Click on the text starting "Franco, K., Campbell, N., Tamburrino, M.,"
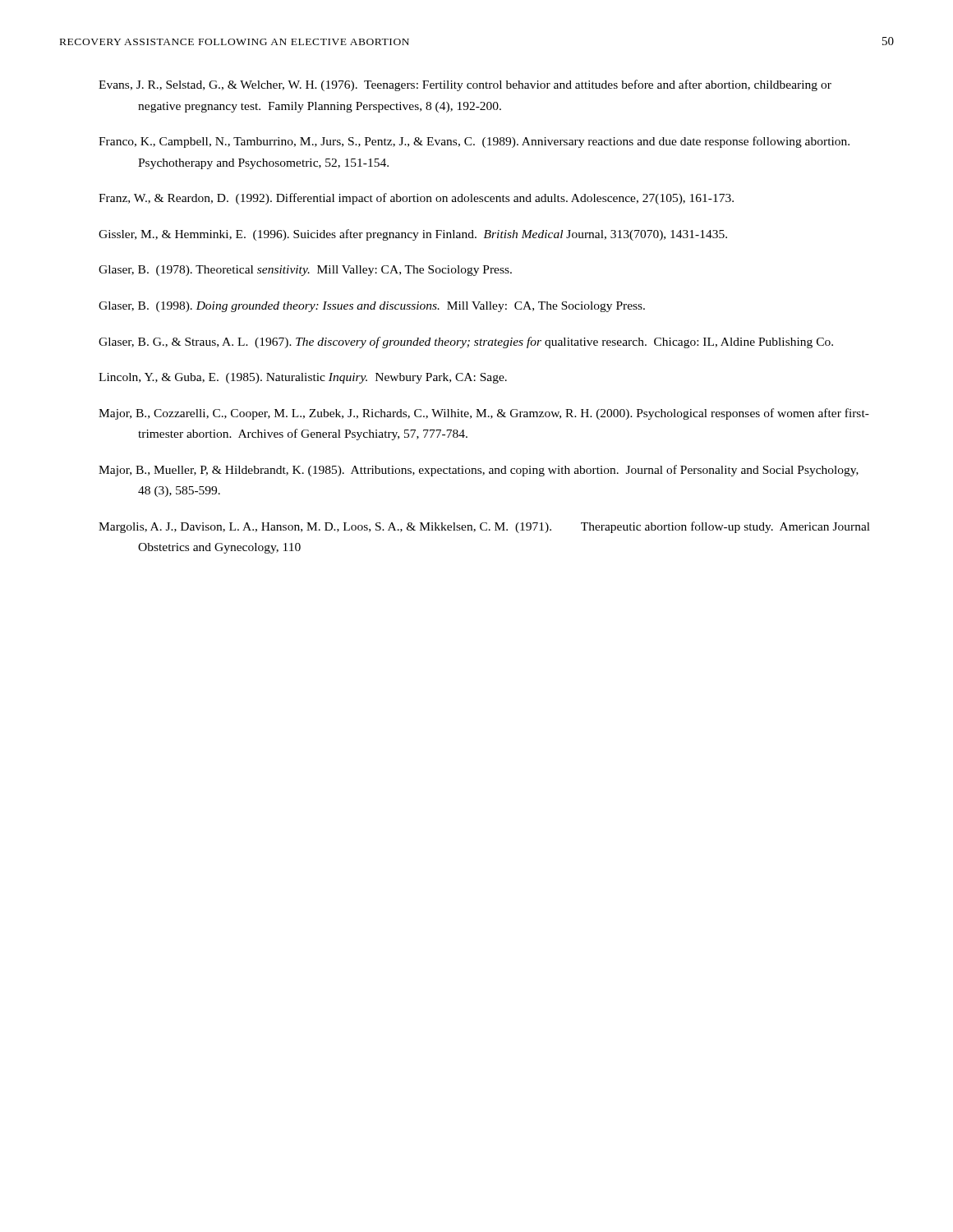 click(476, 151)
